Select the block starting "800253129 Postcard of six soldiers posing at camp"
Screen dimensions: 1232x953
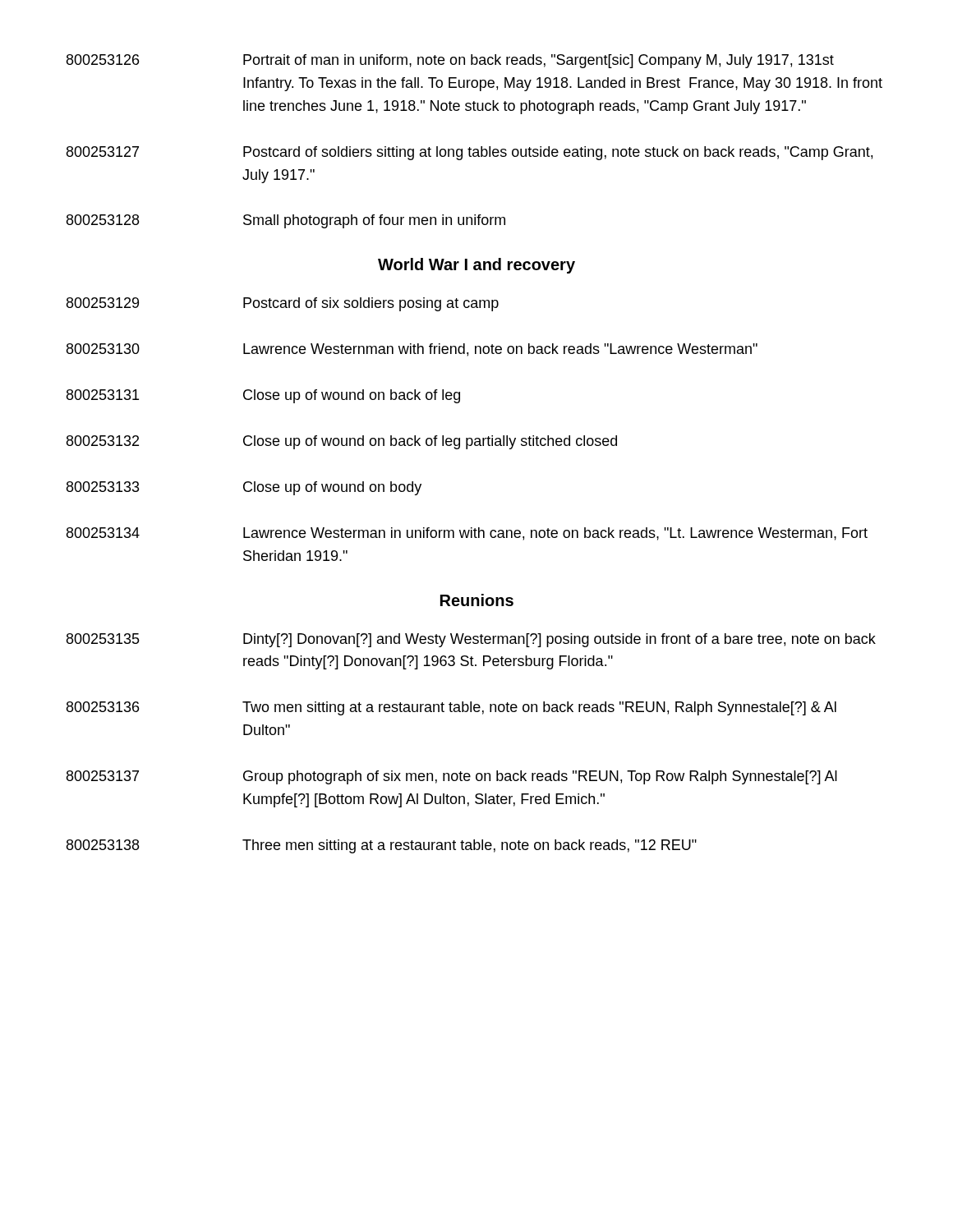click(476, 304)
